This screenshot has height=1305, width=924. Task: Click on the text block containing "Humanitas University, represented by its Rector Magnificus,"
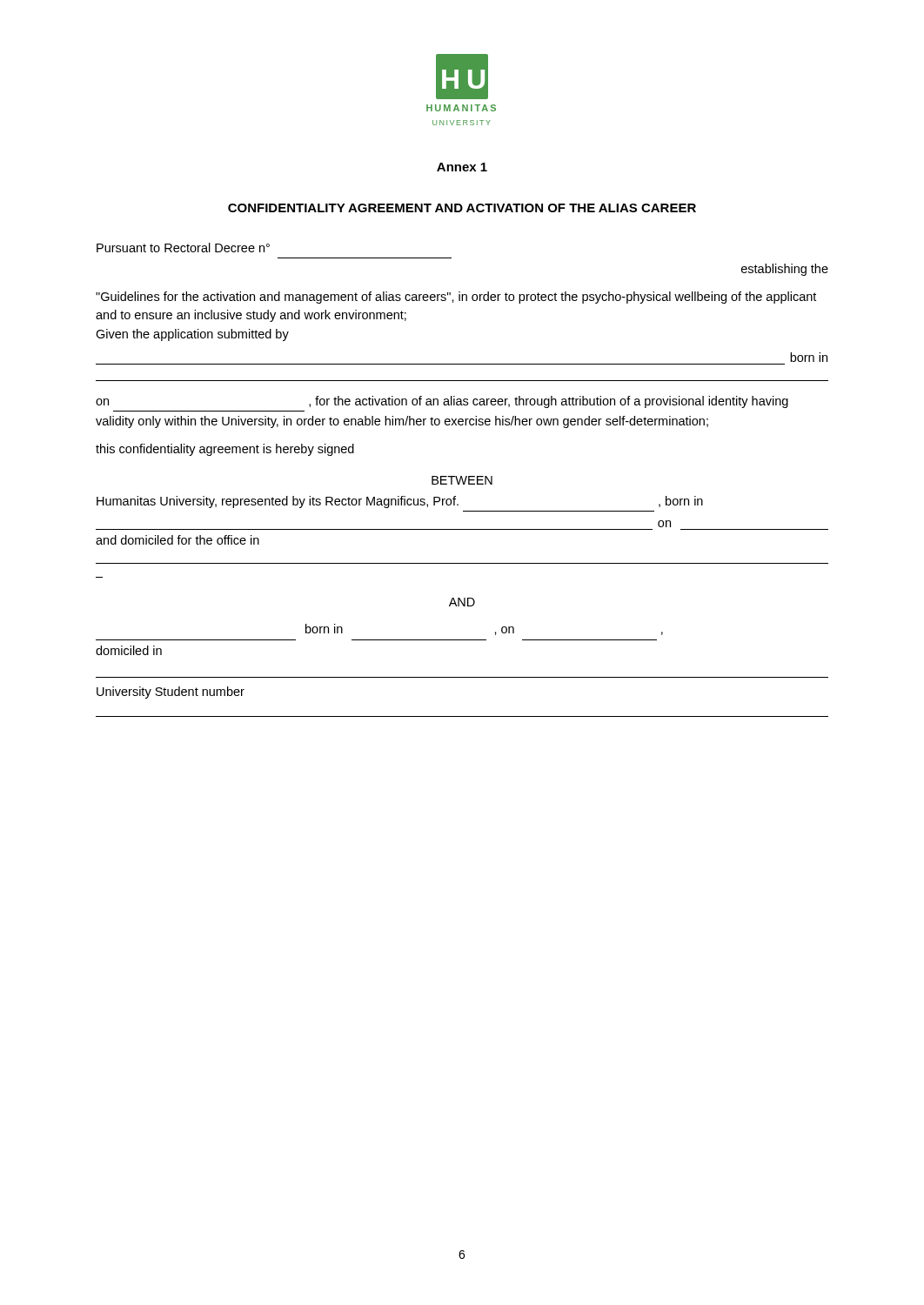pyautogui.click(x=400, y=503)
